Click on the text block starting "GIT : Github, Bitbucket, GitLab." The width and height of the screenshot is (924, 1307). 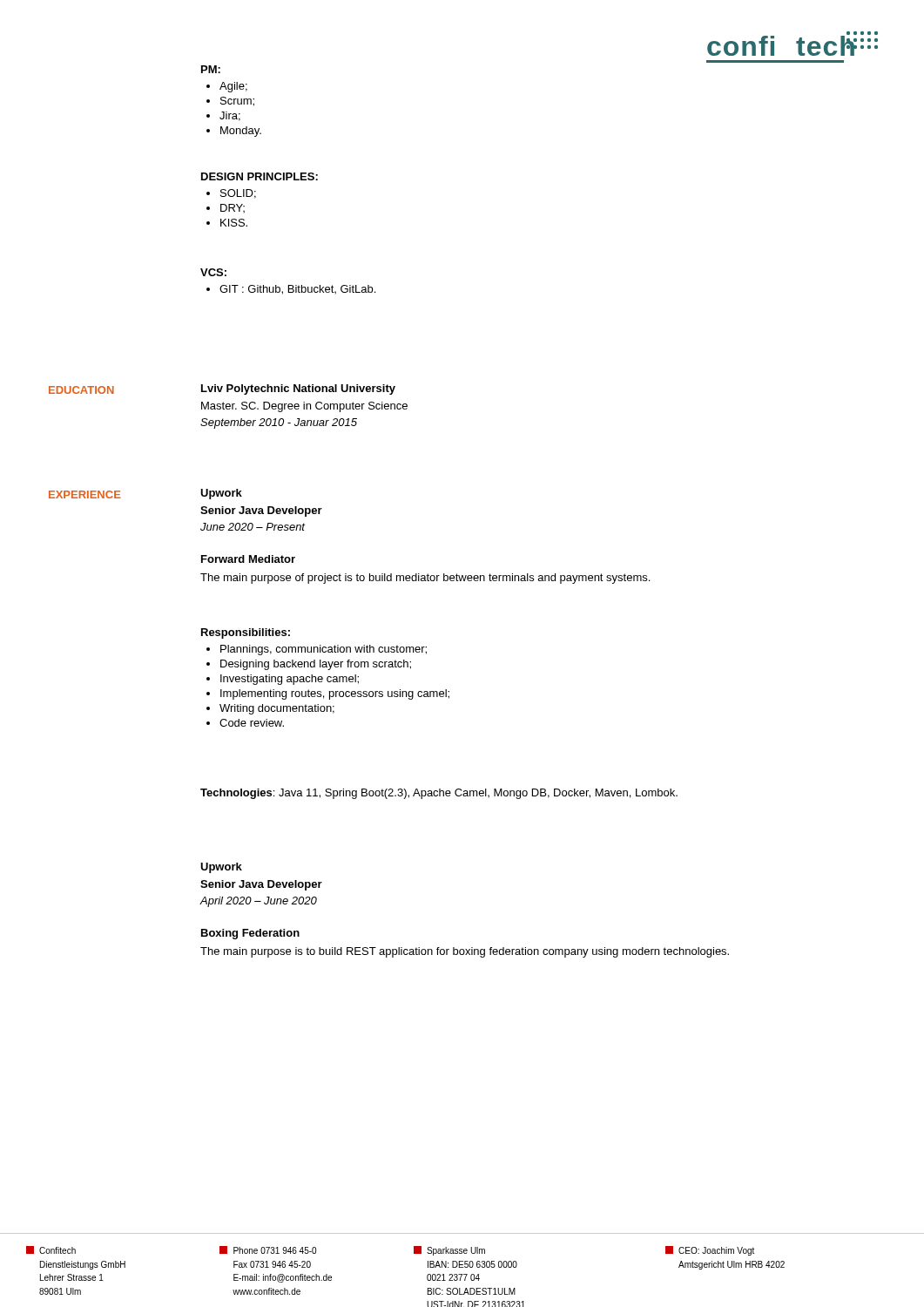[288, 289]
